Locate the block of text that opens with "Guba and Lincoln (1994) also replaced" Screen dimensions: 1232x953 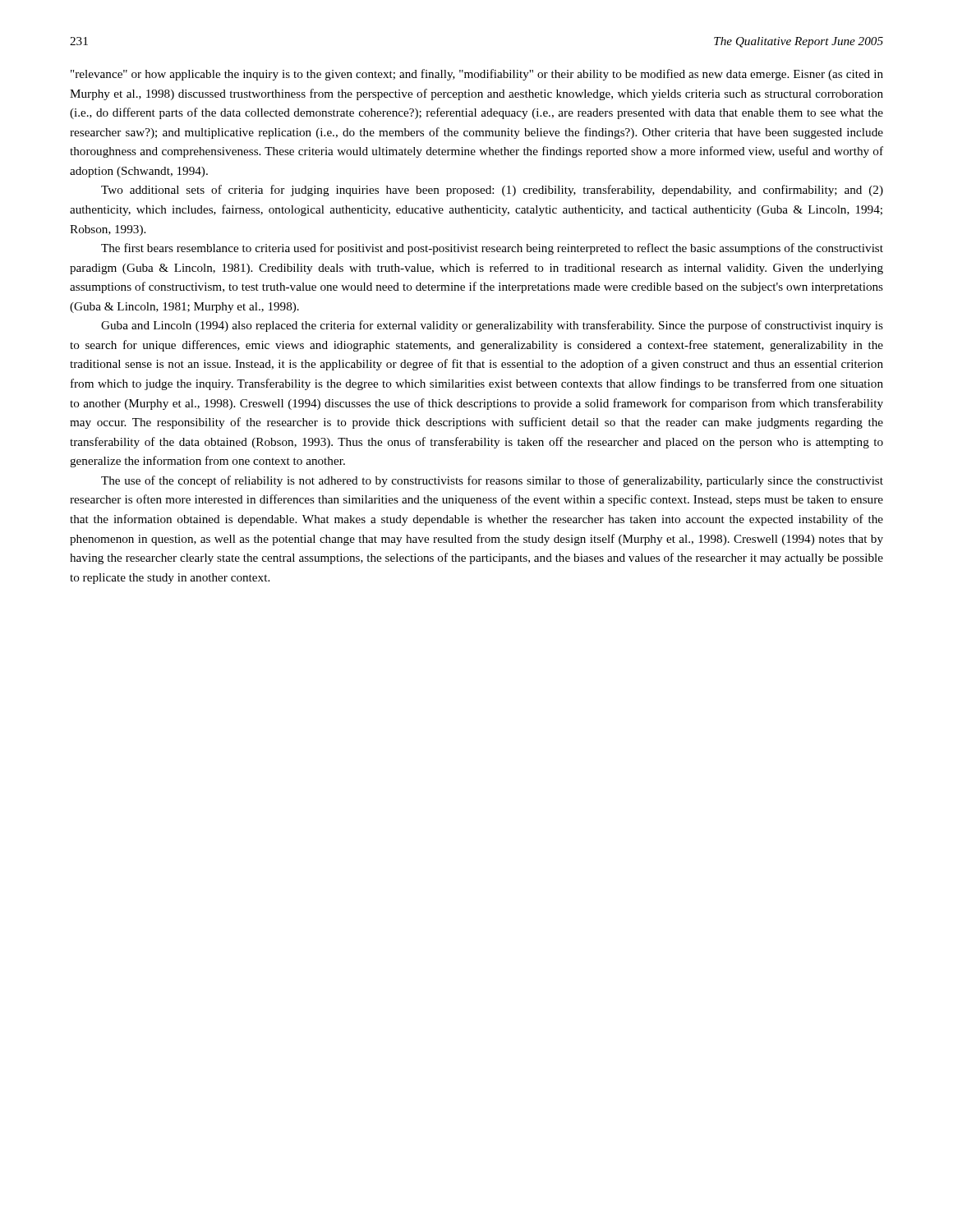click(476, 393)
